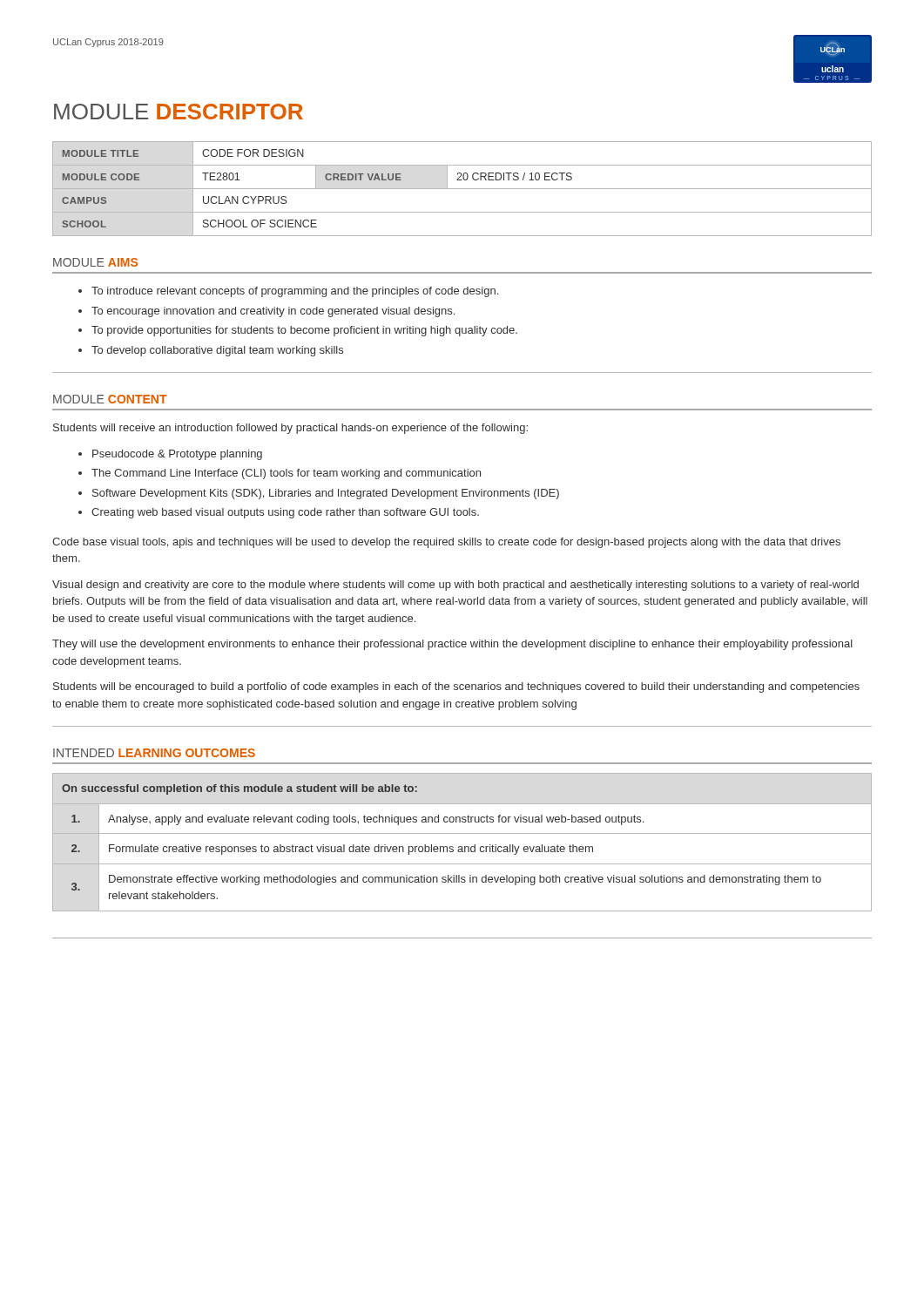Navigate to the block starting "To introduce relevant concepts of programming and"

(295, 291)
